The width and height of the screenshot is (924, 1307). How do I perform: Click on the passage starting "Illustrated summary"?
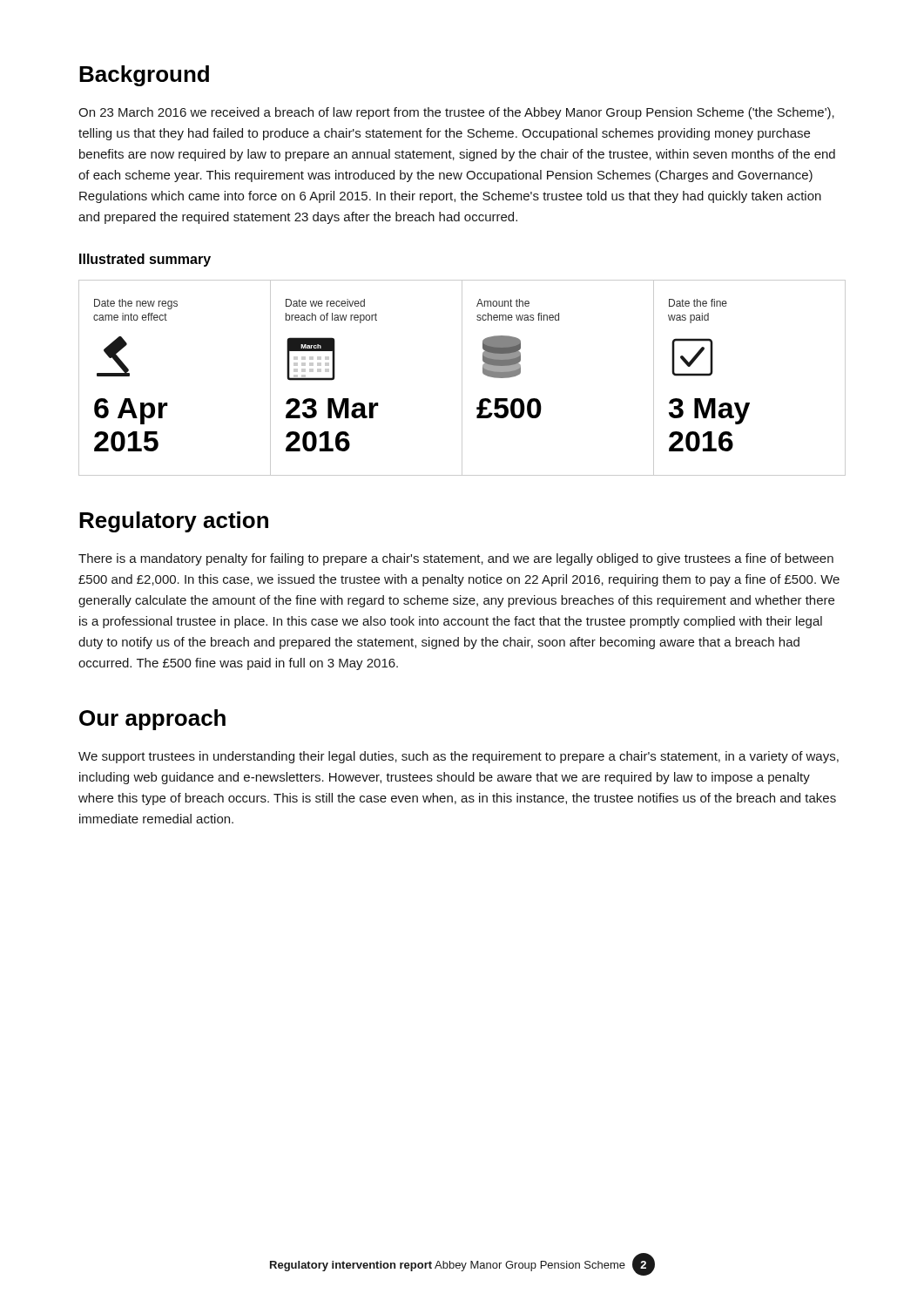[x=145, y=259]
